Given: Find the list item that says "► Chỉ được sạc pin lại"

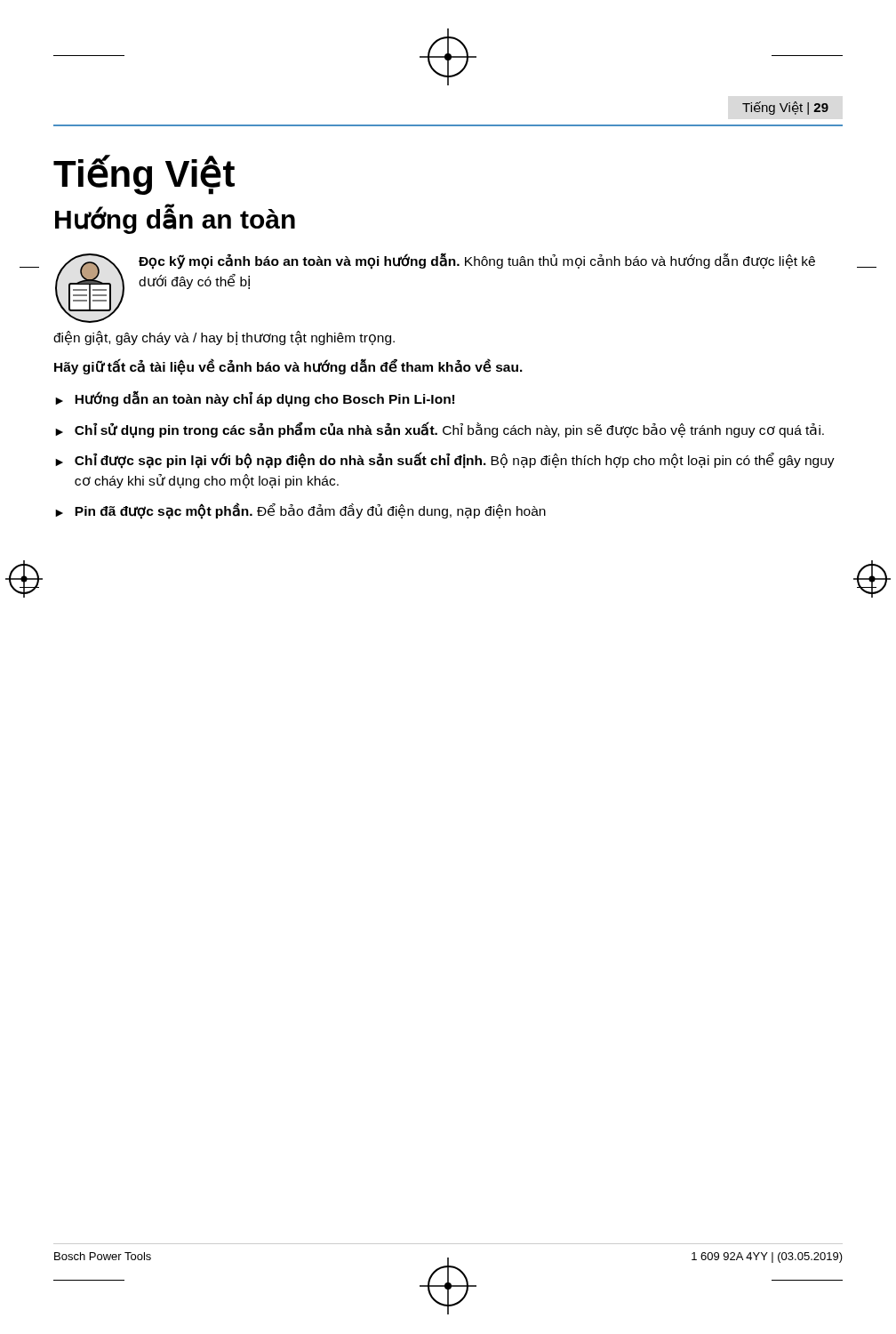Looking at the screenshot, I should 448,471.
